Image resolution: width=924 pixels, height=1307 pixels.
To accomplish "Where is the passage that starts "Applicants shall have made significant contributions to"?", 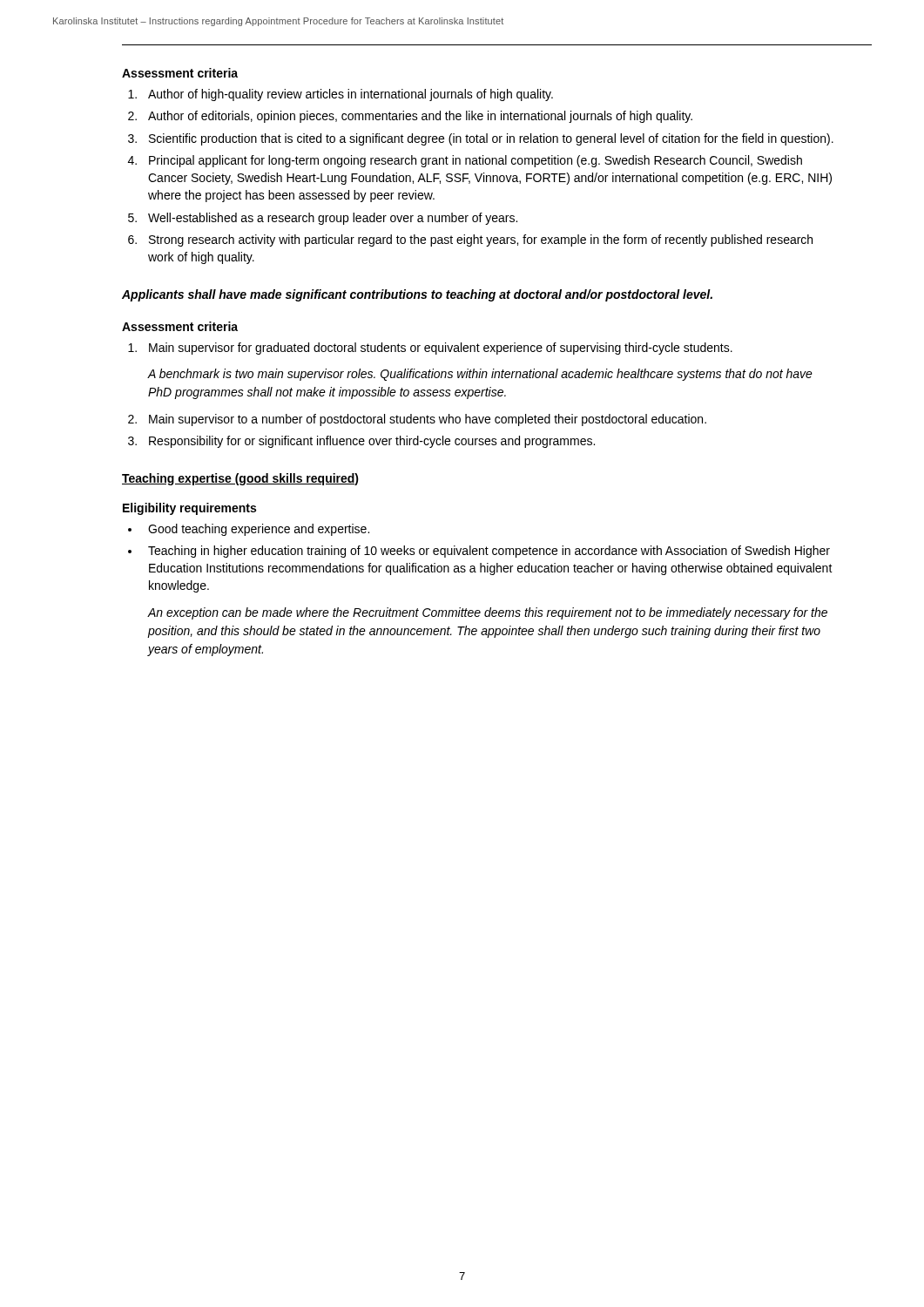I will [418, 294].
